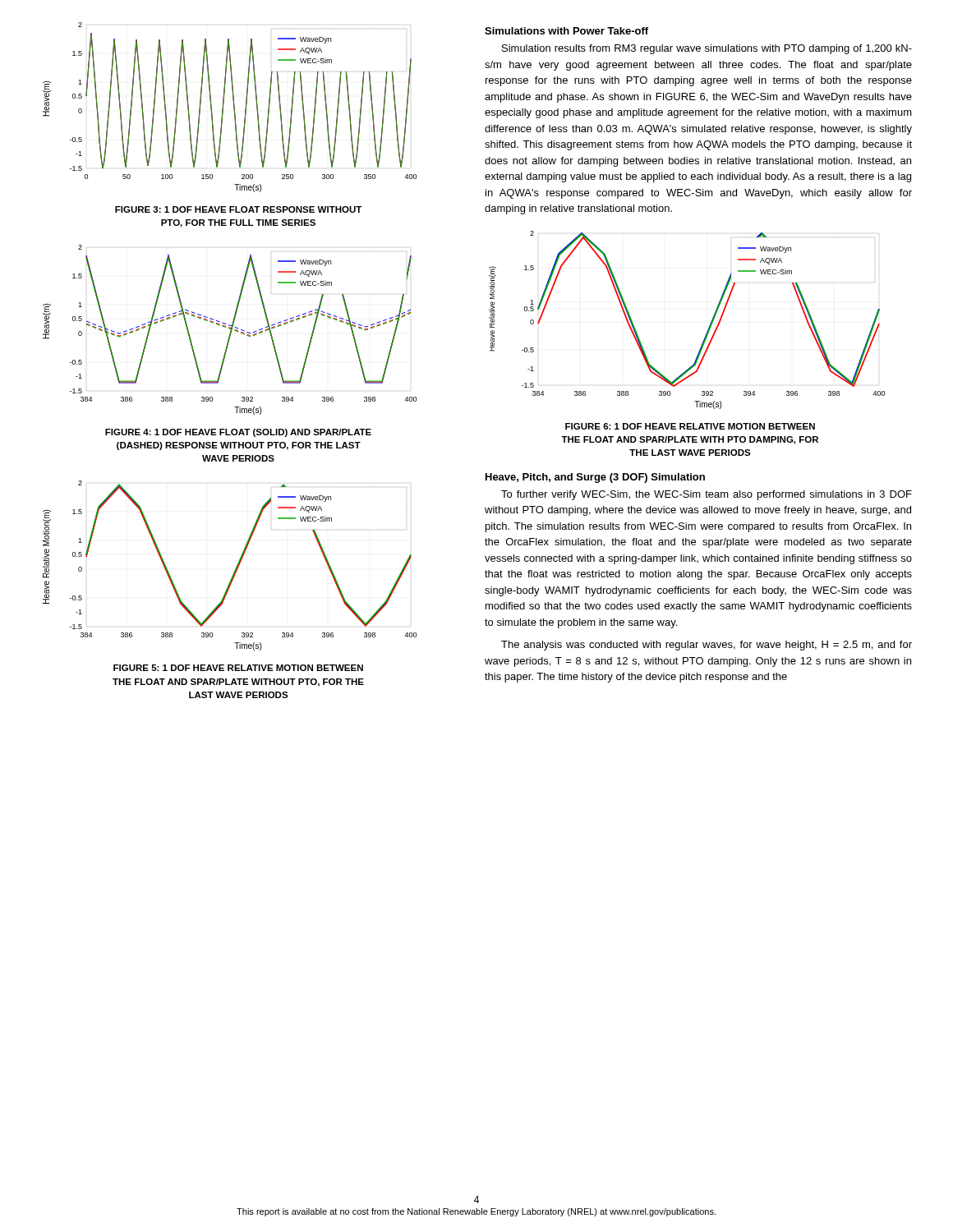Locate the element starting "FIGURE 3: 1 DOF HEAVE FLOAT RESPONSE WITHOUTPTO,"
This screenshot has width=953, height=1232.
pos(238,216)
